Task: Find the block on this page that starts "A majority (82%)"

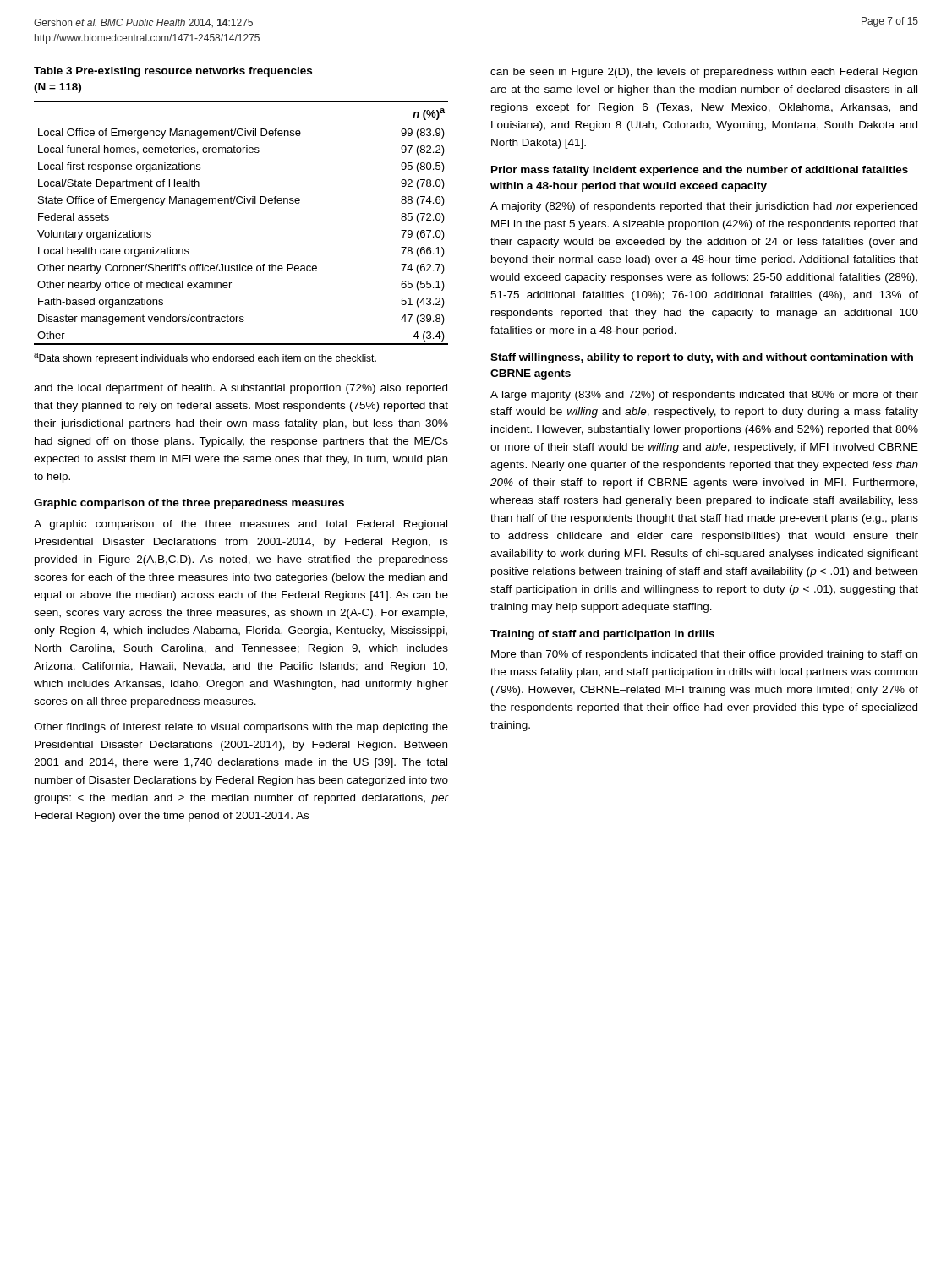Action: tap(704, 268)
